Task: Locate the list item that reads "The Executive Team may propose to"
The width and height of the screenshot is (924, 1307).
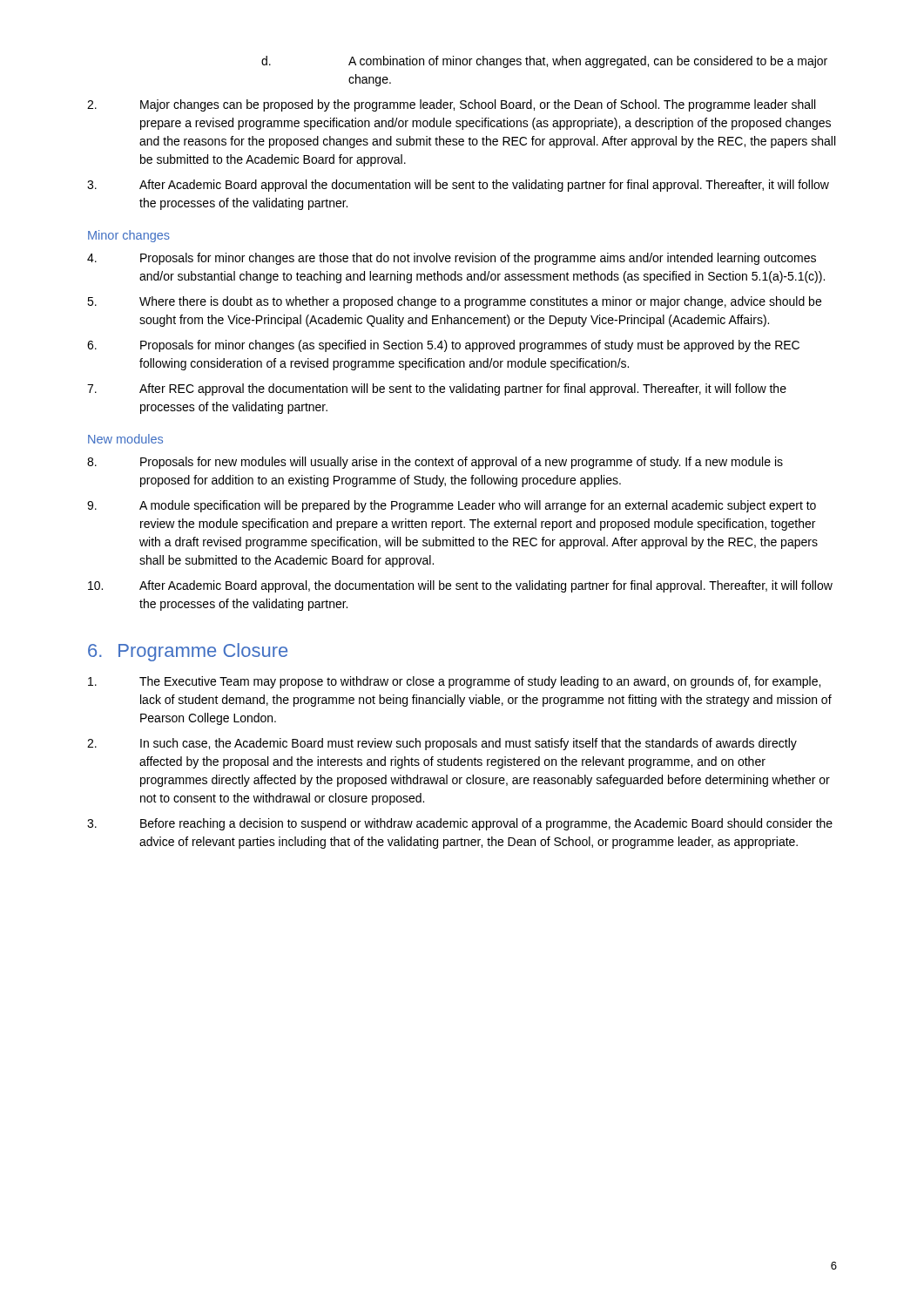Action: [x=462, y=700]
